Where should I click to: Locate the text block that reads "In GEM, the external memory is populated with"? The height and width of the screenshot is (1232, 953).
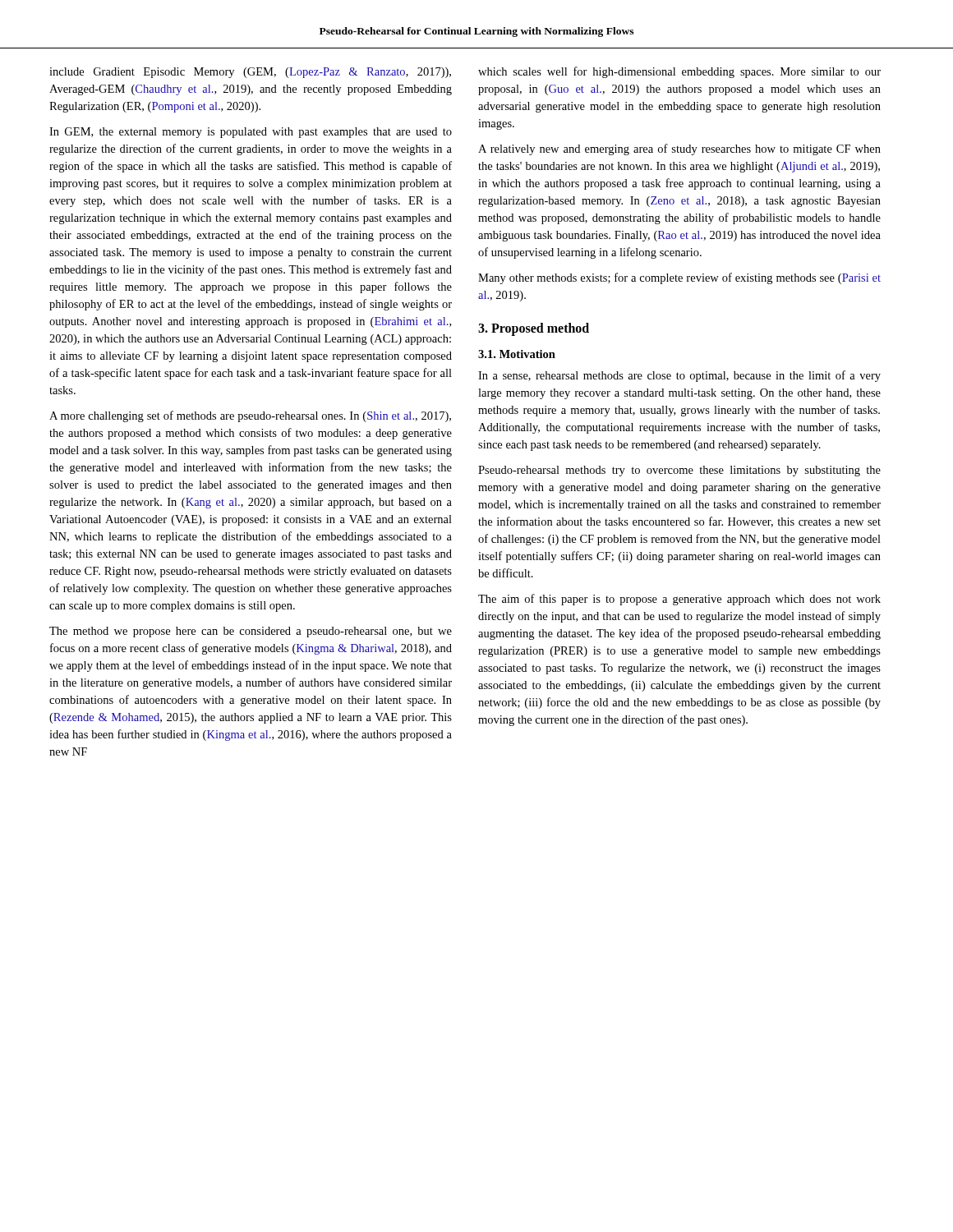coord(251,261)
